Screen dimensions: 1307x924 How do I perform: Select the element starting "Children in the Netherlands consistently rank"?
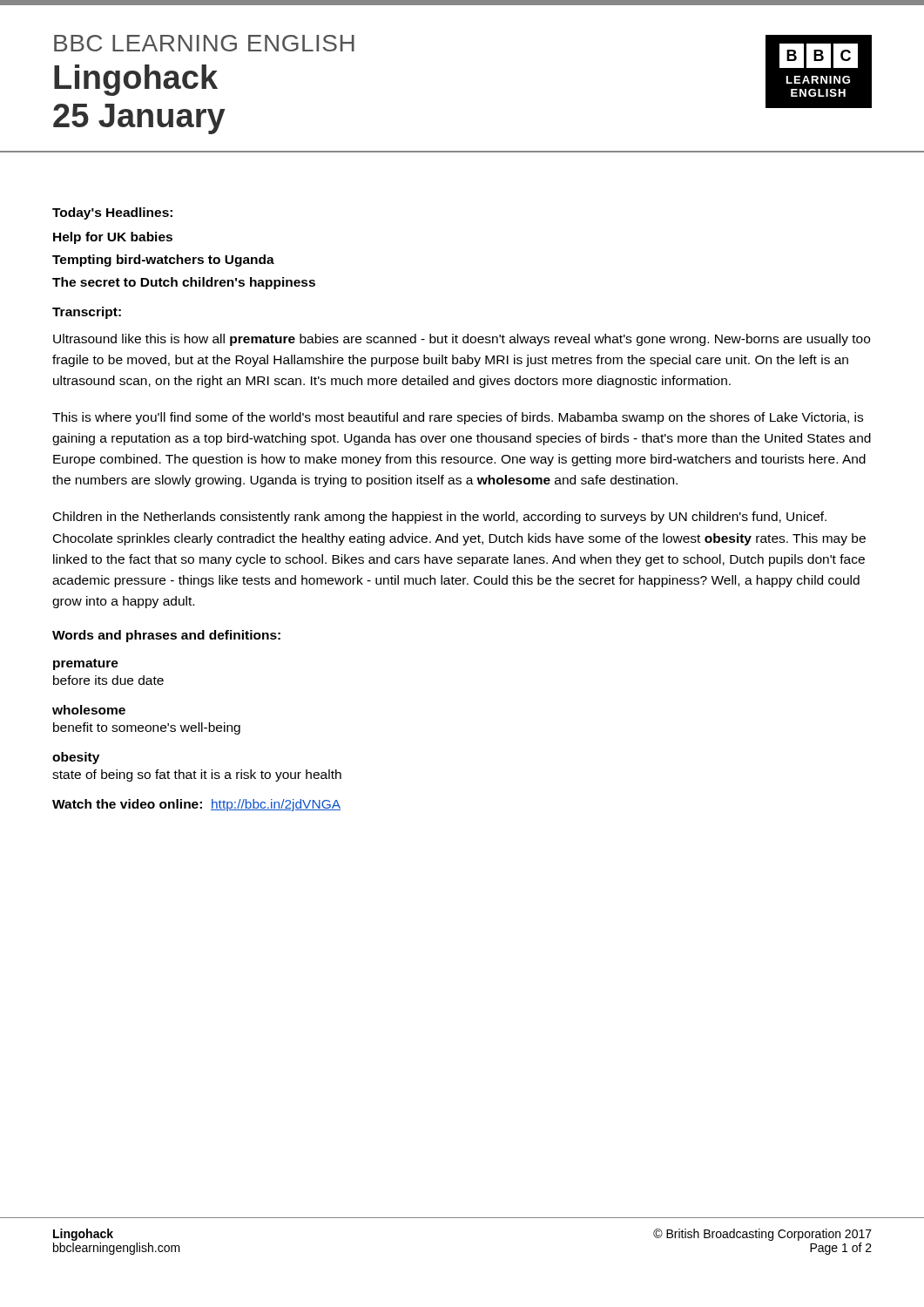459,559
